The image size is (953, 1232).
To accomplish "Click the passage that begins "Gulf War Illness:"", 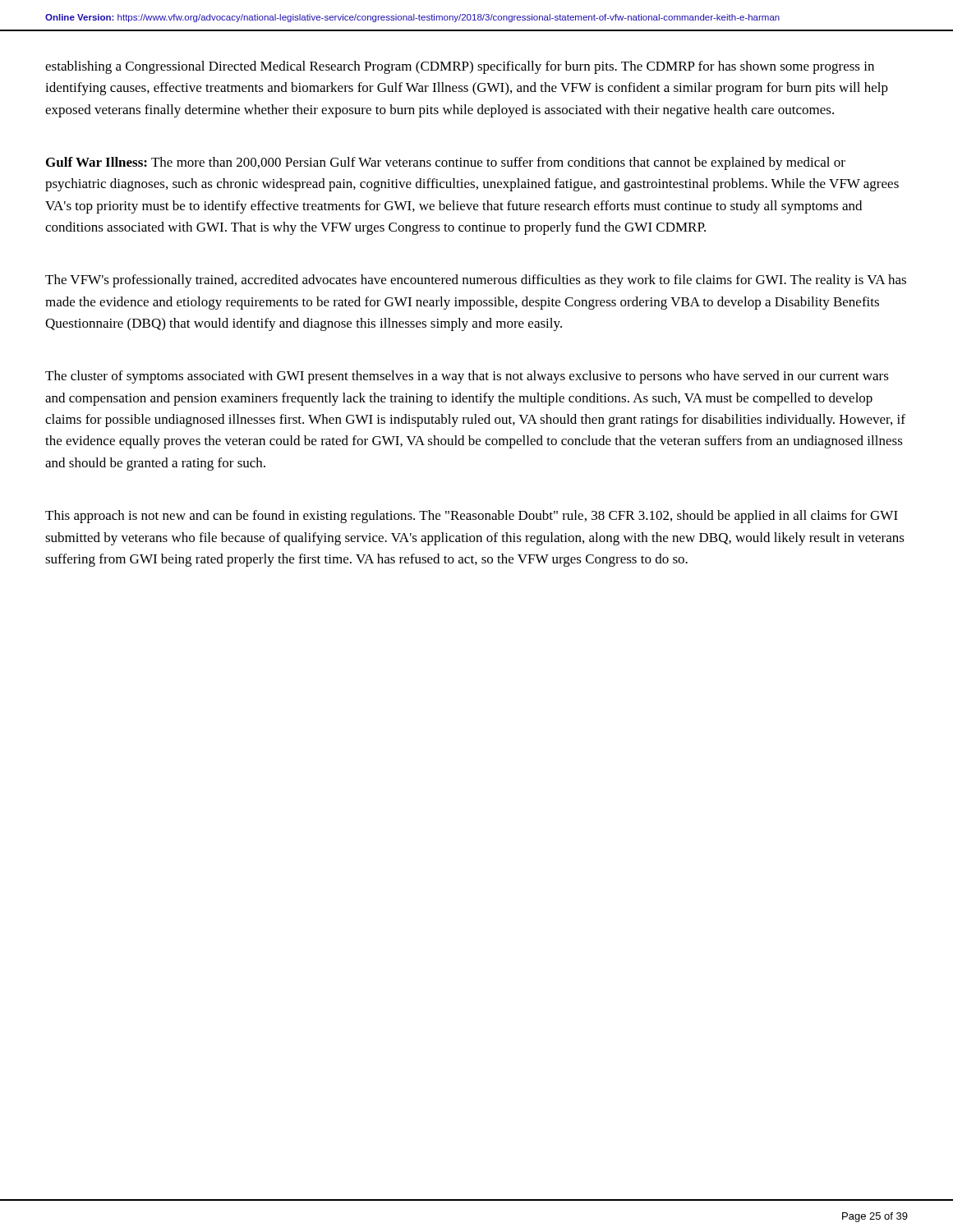I will [x=476, y=195].
